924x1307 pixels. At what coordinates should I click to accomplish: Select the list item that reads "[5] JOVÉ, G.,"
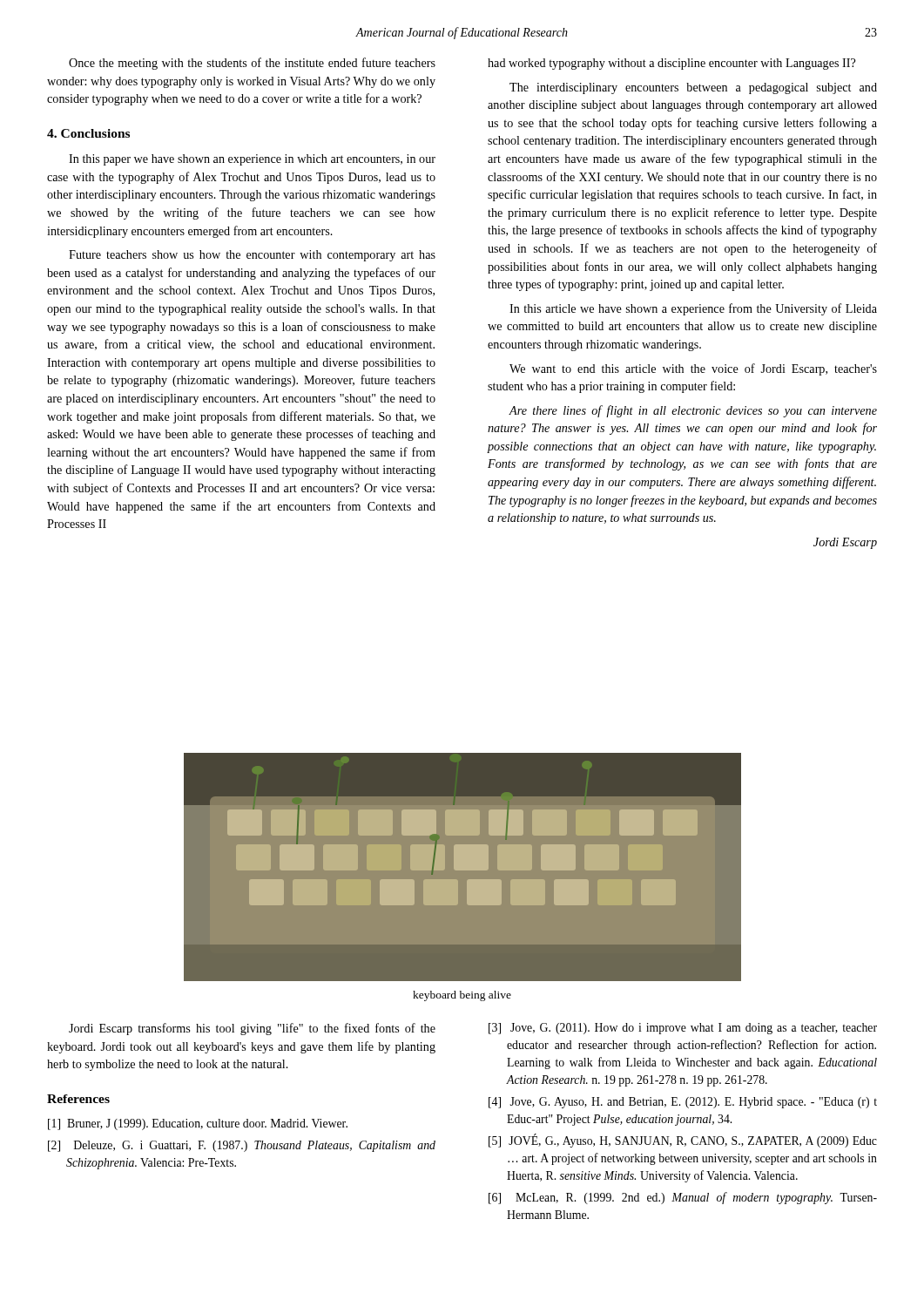tap(682, 1158)
